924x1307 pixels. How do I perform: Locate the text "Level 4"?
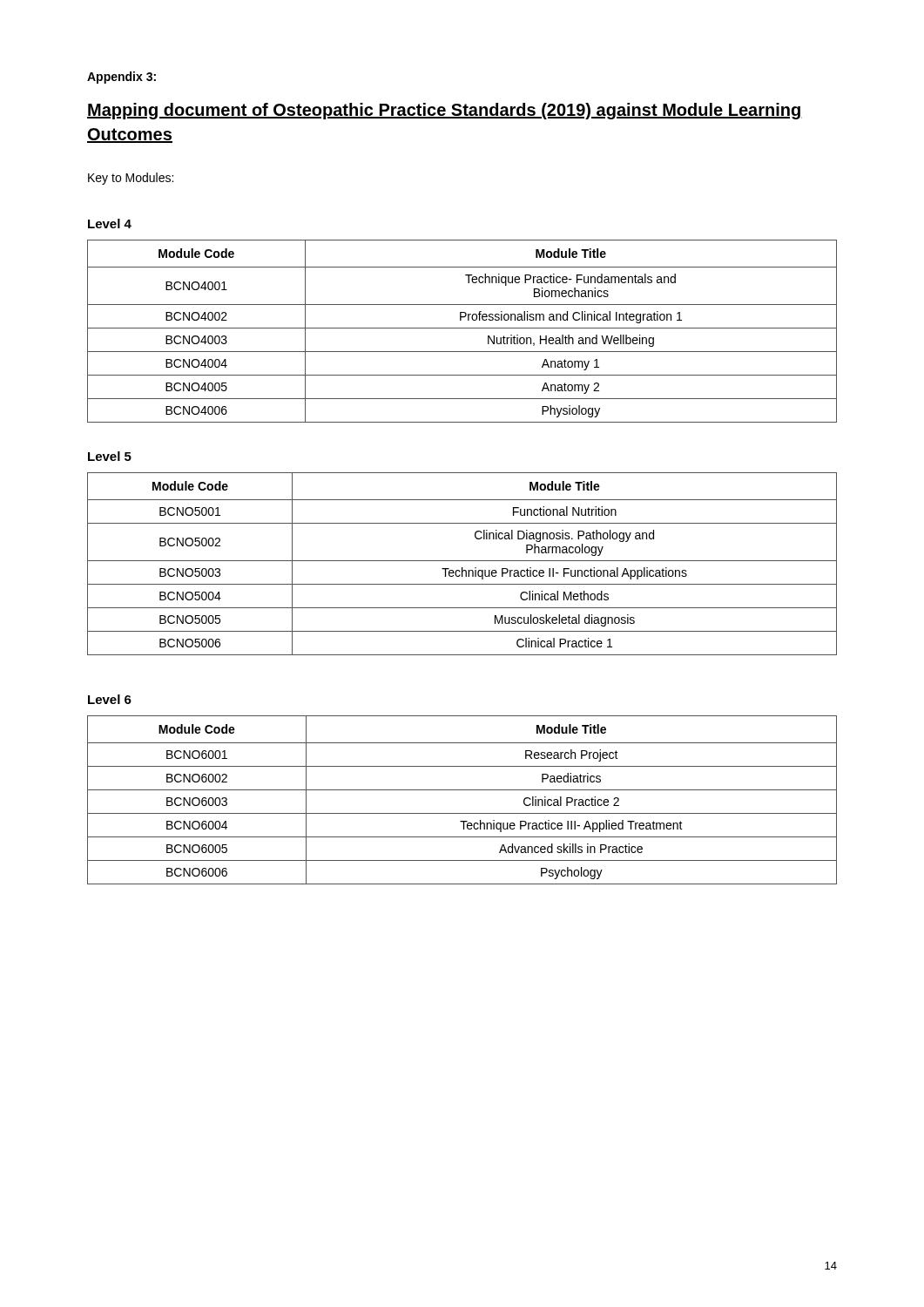109,223
